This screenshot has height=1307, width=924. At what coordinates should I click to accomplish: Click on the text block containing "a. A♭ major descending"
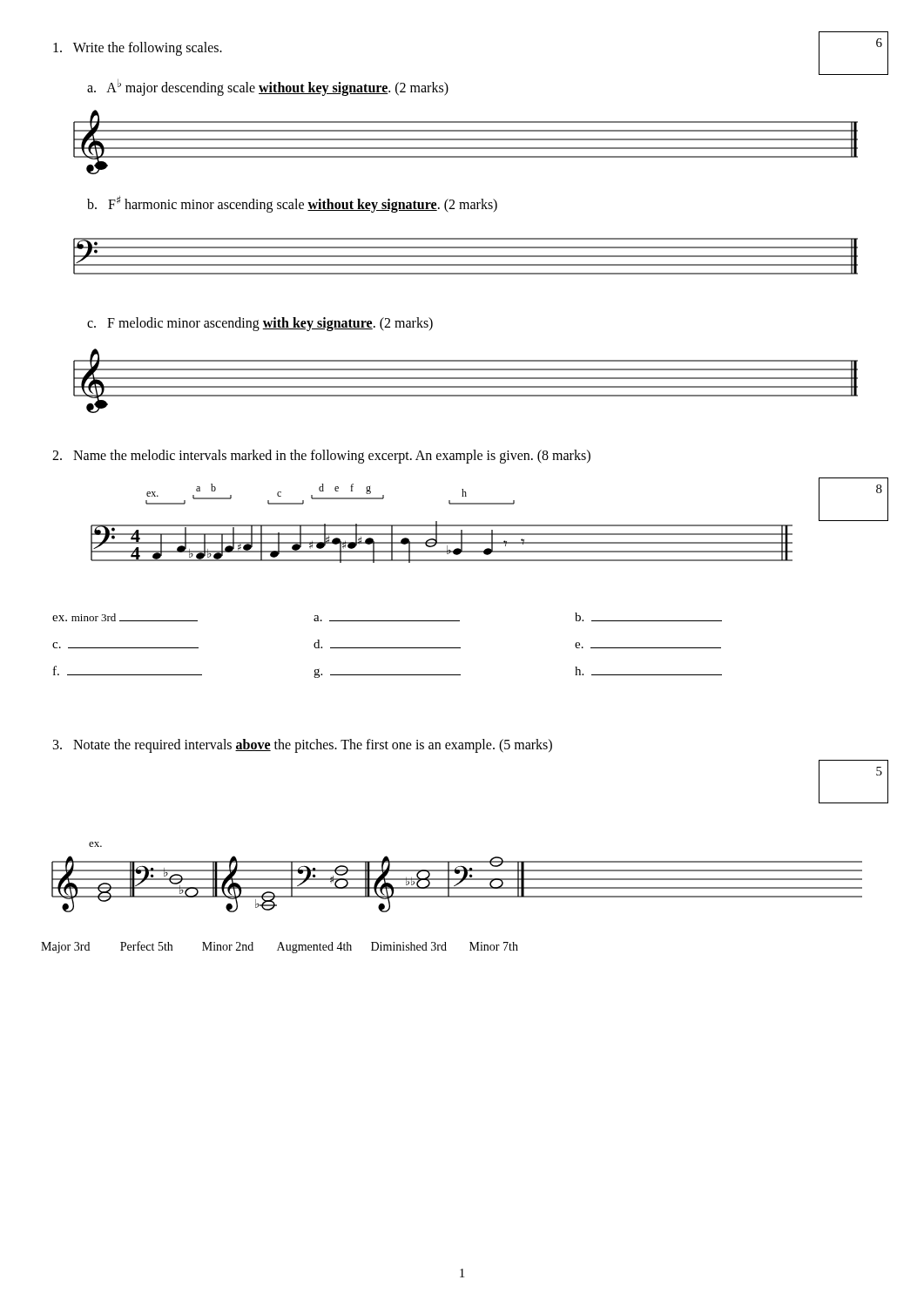[268, 86]
